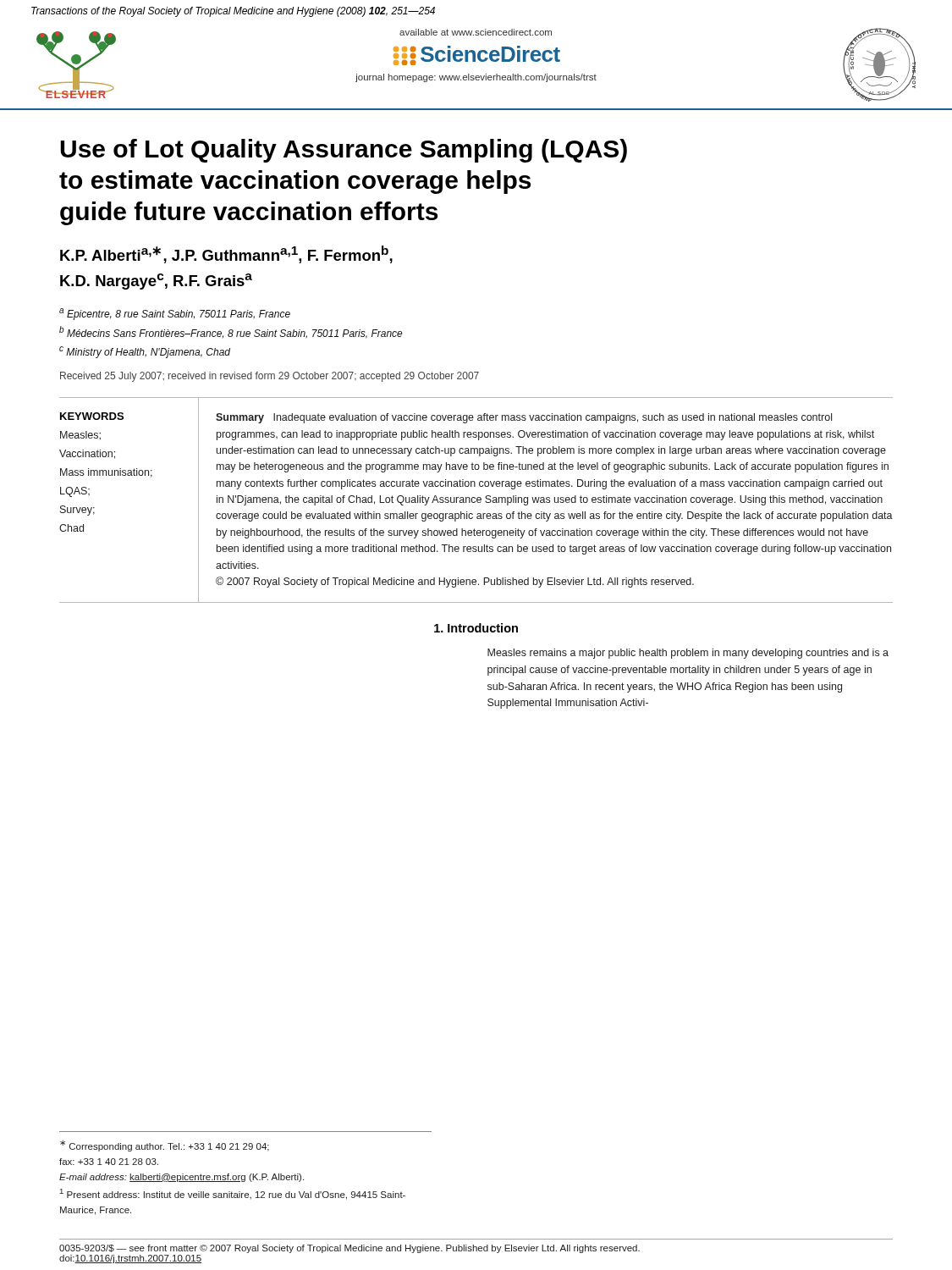Where is the passage that starts "a Epicentre, 8 rue Saint"?
952x1270 pixels.
click(231, 332)
